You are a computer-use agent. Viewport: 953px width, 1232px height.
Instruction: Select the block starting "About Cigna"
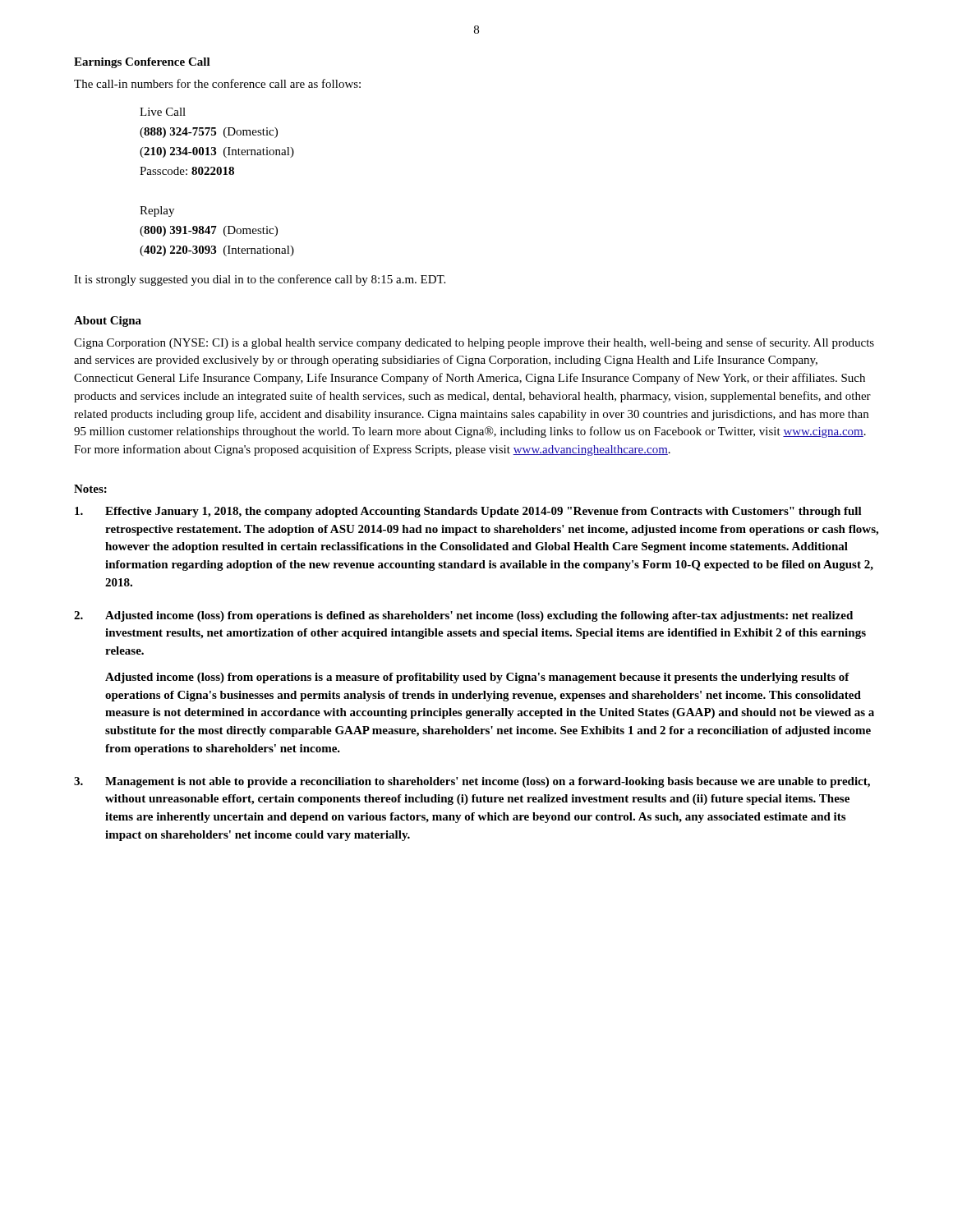click(108, 320)
